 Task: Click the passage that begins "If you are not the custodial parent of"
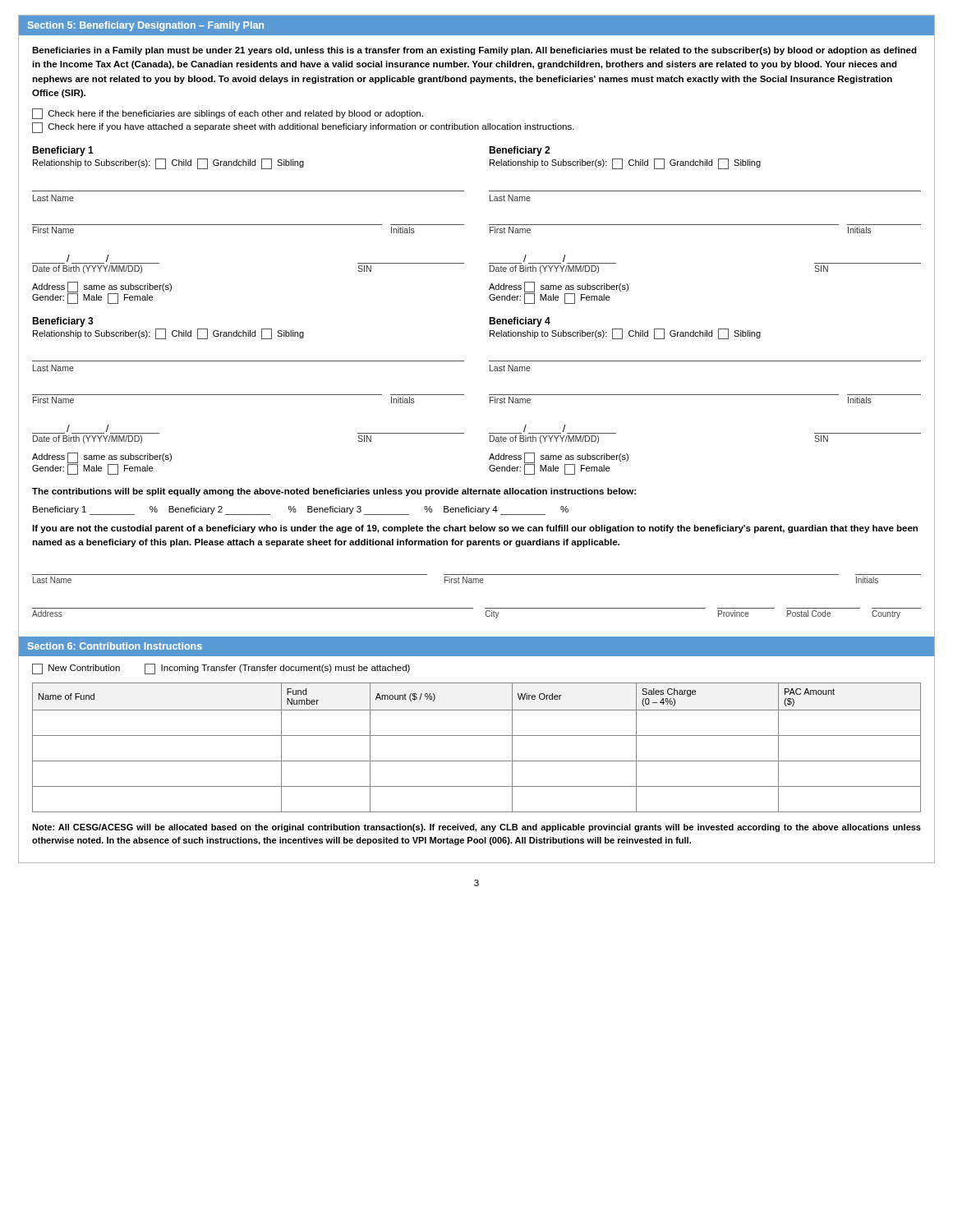point(475,535)
